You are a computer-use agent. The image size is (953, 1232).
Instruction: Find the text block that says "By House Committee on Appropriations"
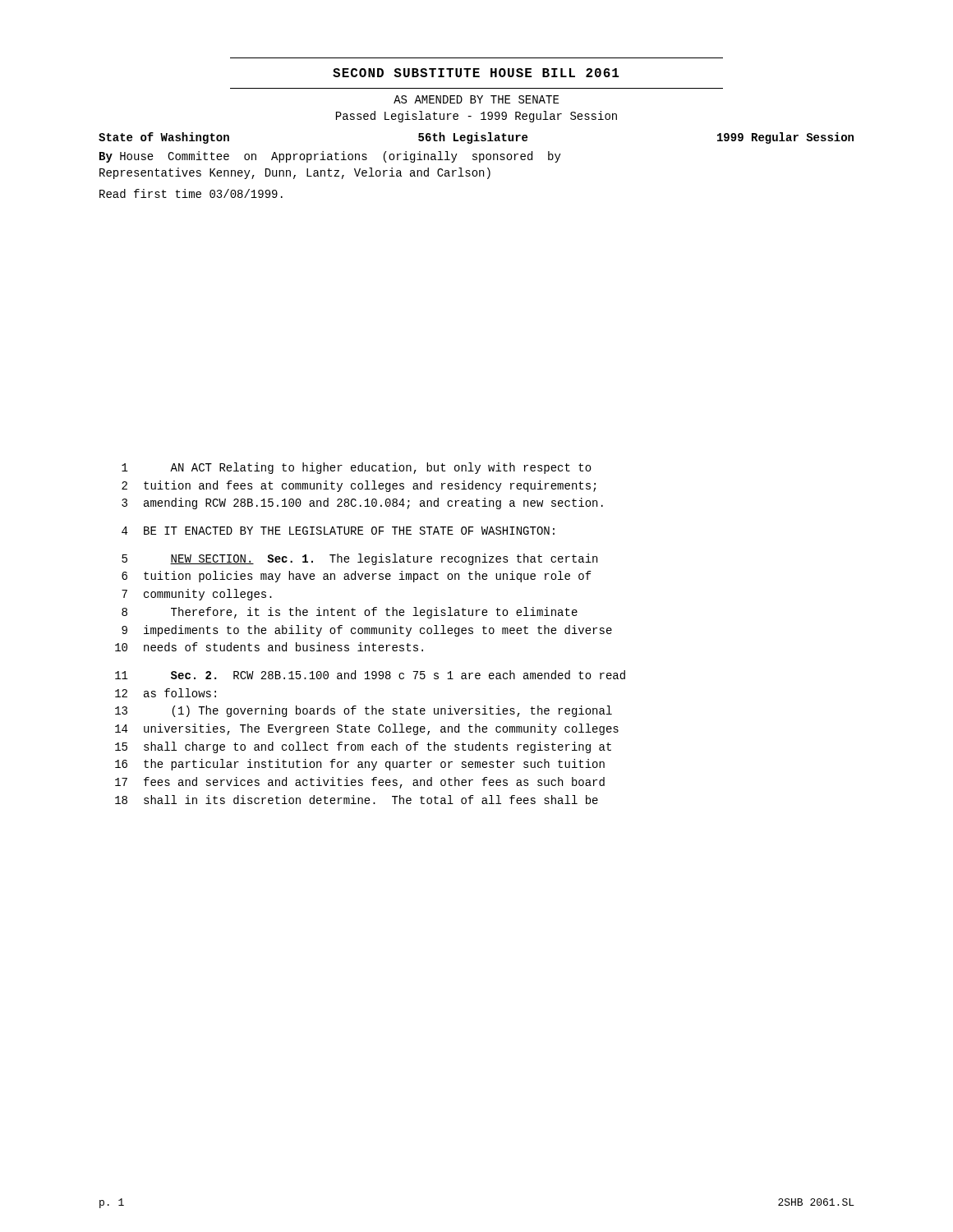[x=330, y=165]
